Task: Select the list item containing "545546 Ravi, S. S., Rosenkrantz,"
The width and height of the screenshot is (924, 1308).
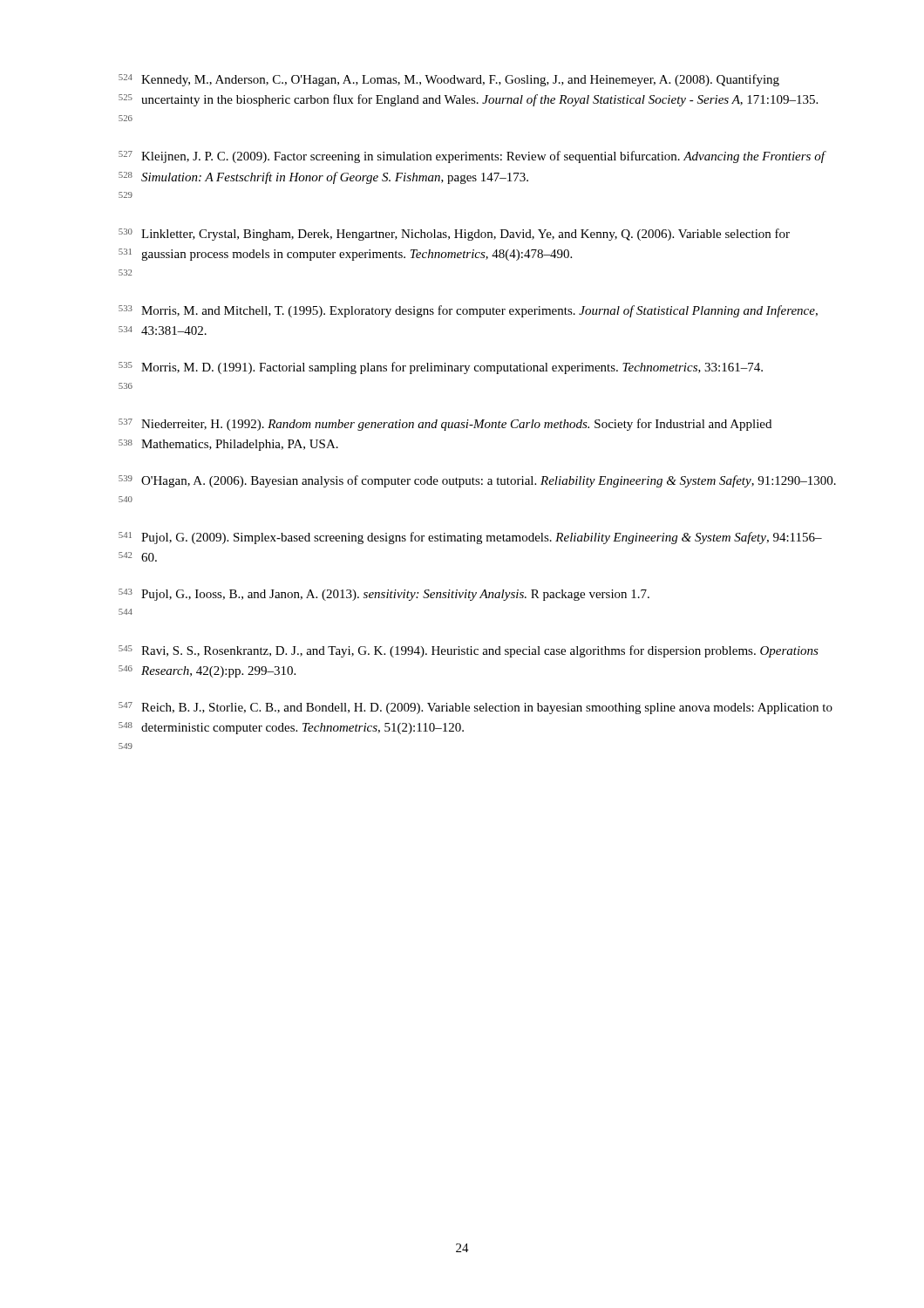Action: (462, 661)
